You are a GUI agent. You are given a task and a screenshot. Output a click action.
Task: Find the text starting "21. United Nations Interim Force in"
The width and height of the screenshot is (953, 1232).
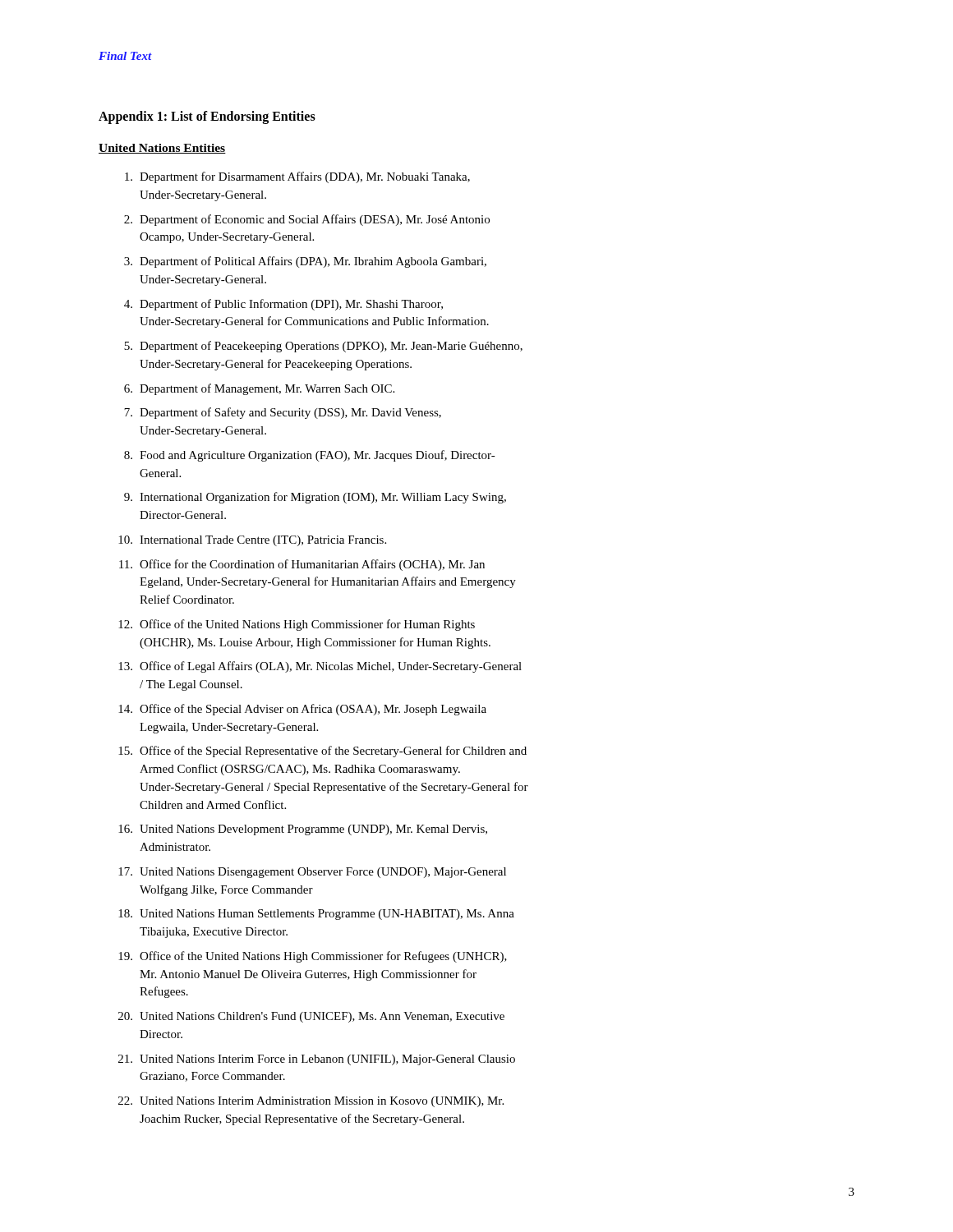click(476, 1068)
